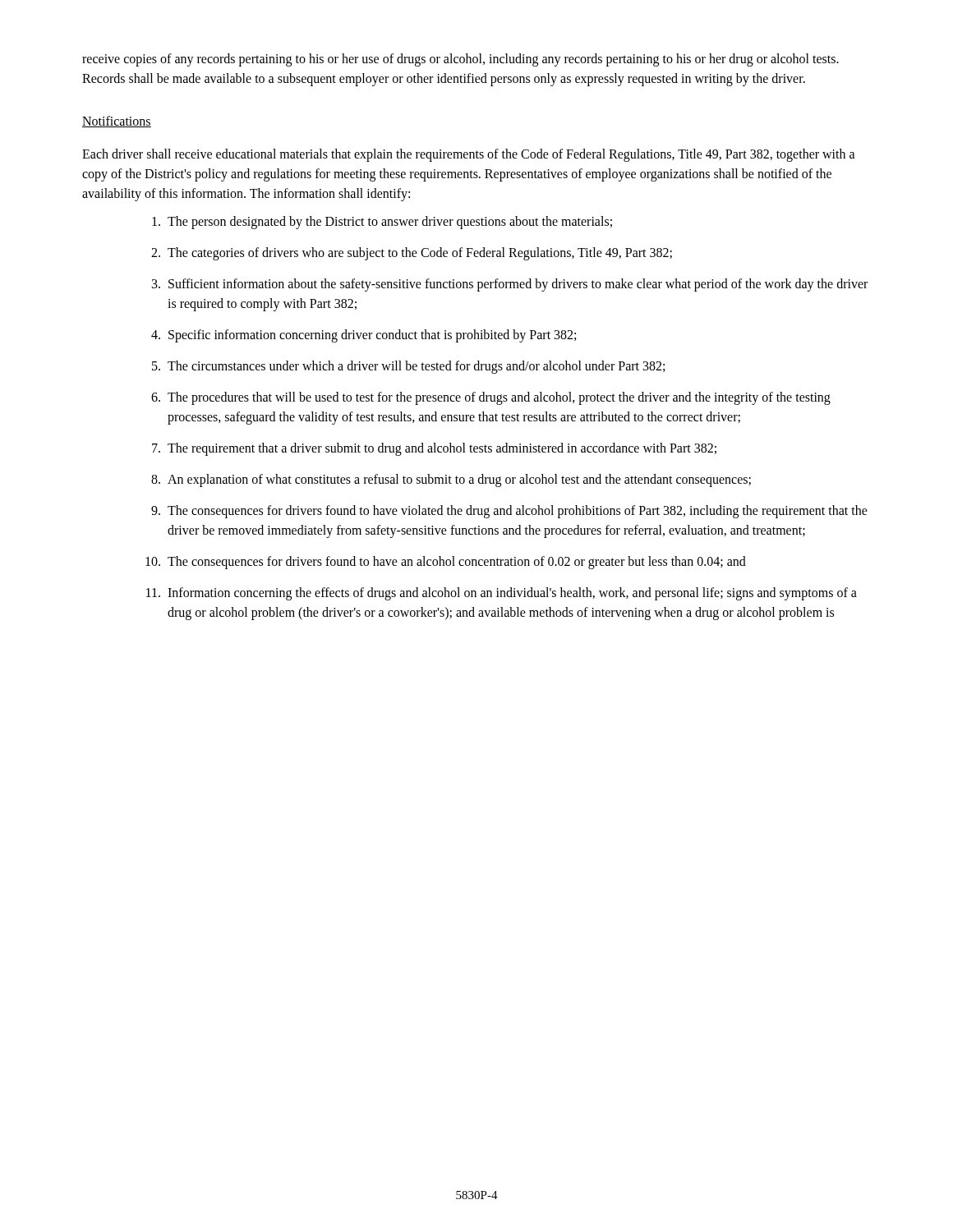Point to the region starting "7. The requirement that a driver submit to"
This screenshot has height=1232, width=953.
(x=501, y=448)
